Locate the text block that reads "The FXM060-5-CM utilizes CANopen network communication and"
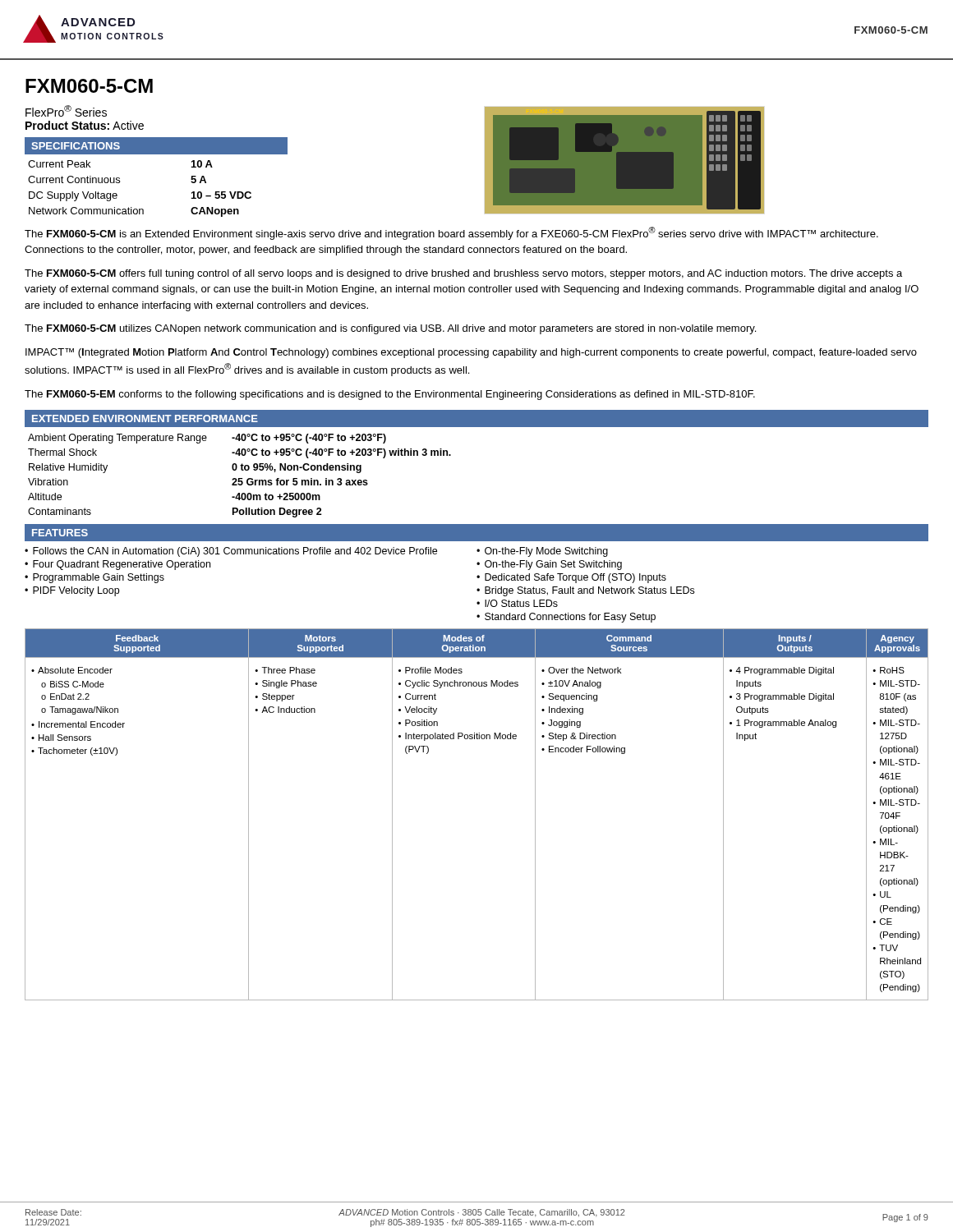 click(x=391, y=329)
